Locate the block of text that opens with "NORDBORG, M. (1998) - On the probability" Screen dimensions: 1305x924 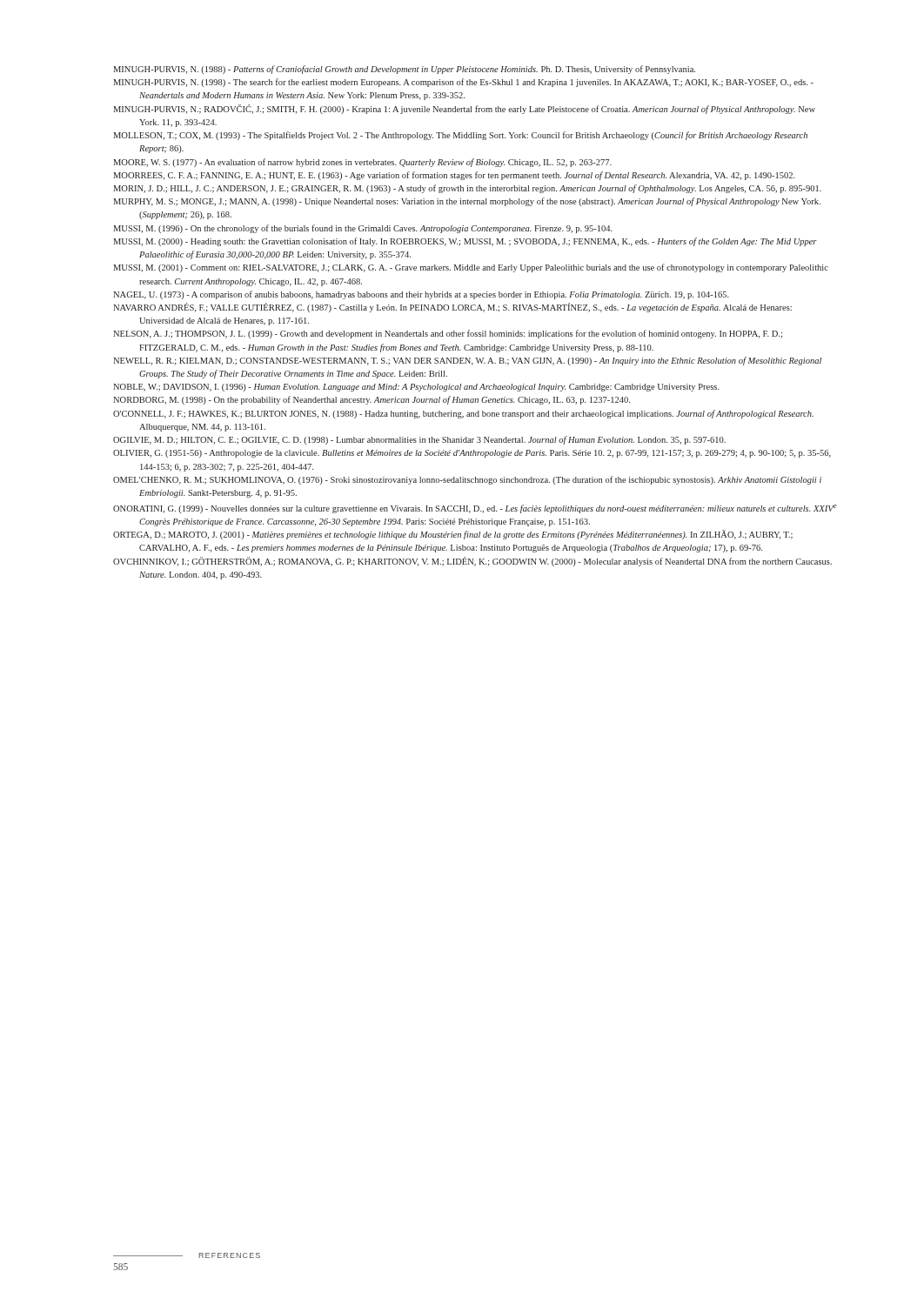coord(475,400)
